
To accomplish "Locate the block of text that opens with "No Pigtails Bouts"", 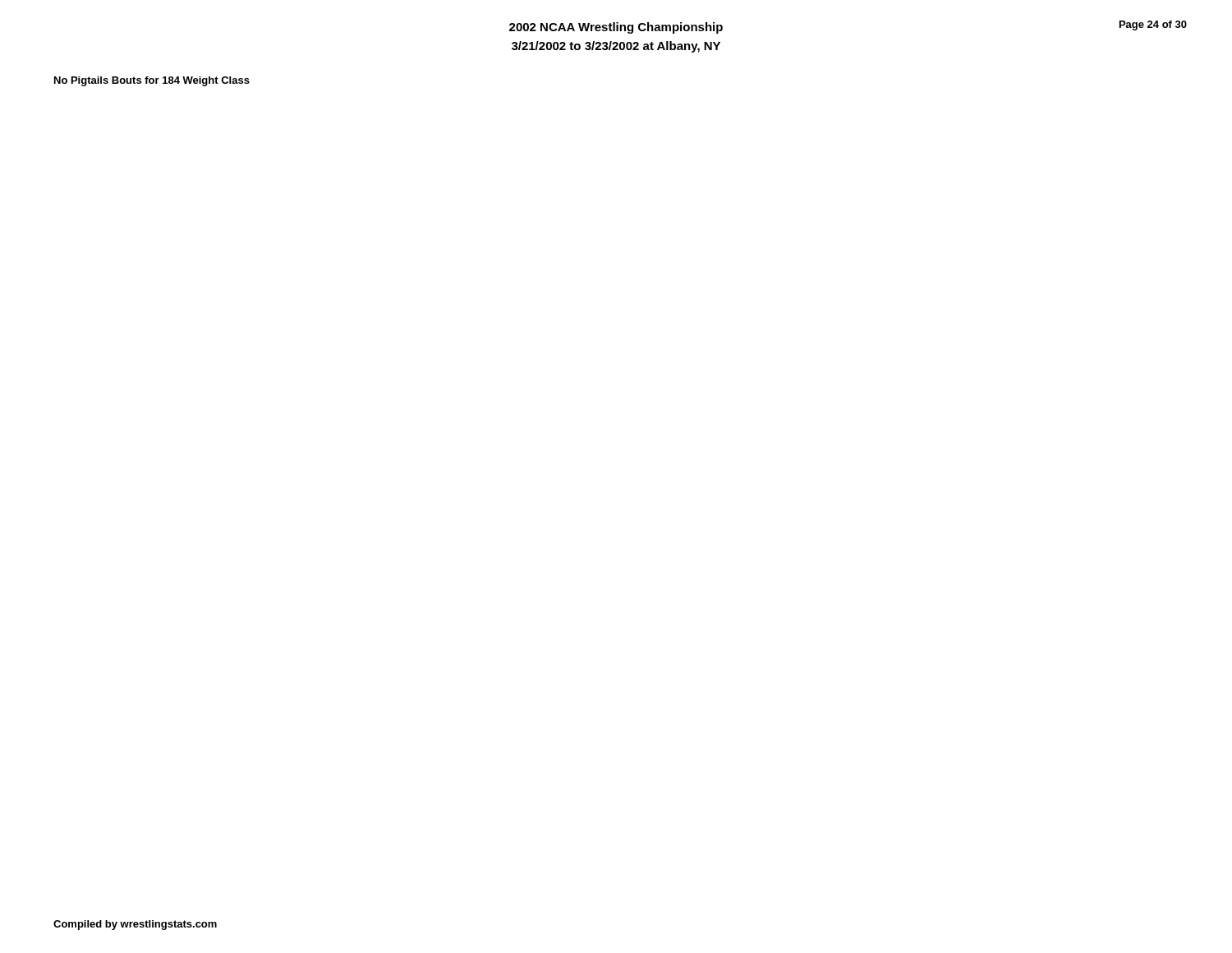I will [151, 80].
